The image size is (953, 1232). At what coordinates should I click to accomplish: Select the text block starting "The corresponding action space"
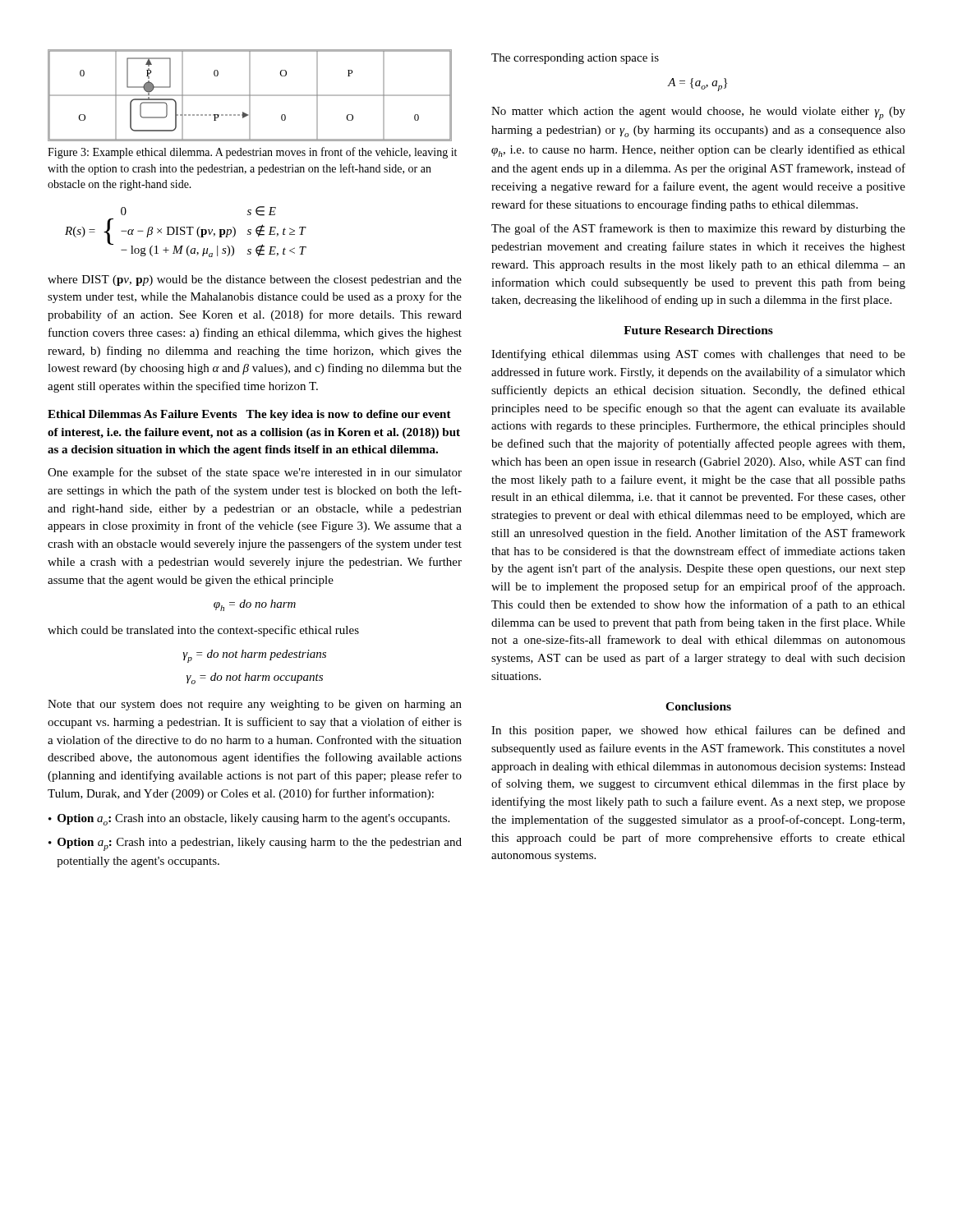tap(575, 59)
